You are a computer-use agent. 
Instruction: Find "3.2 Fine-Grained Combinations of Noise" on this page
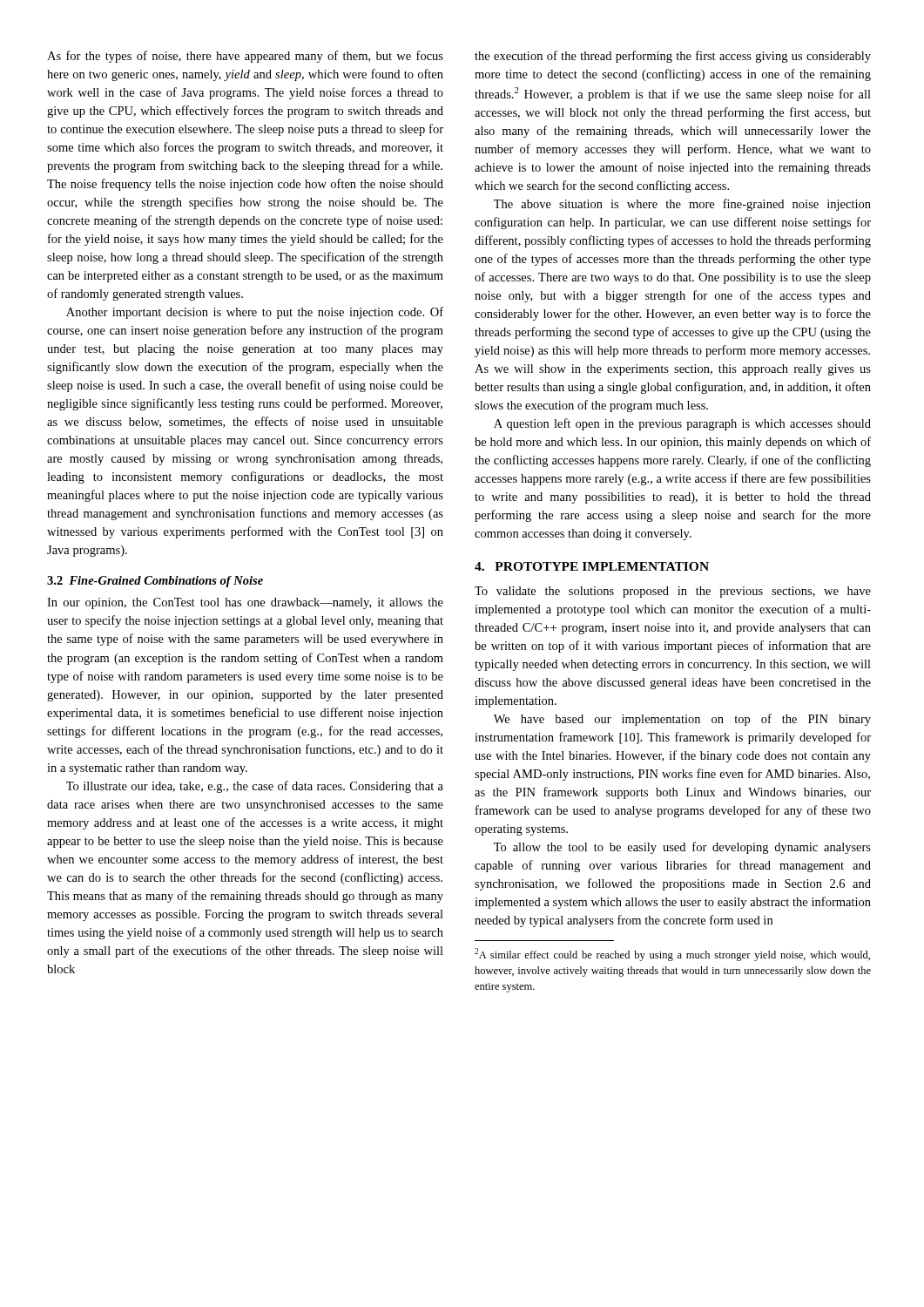click(x=155, y=581)
